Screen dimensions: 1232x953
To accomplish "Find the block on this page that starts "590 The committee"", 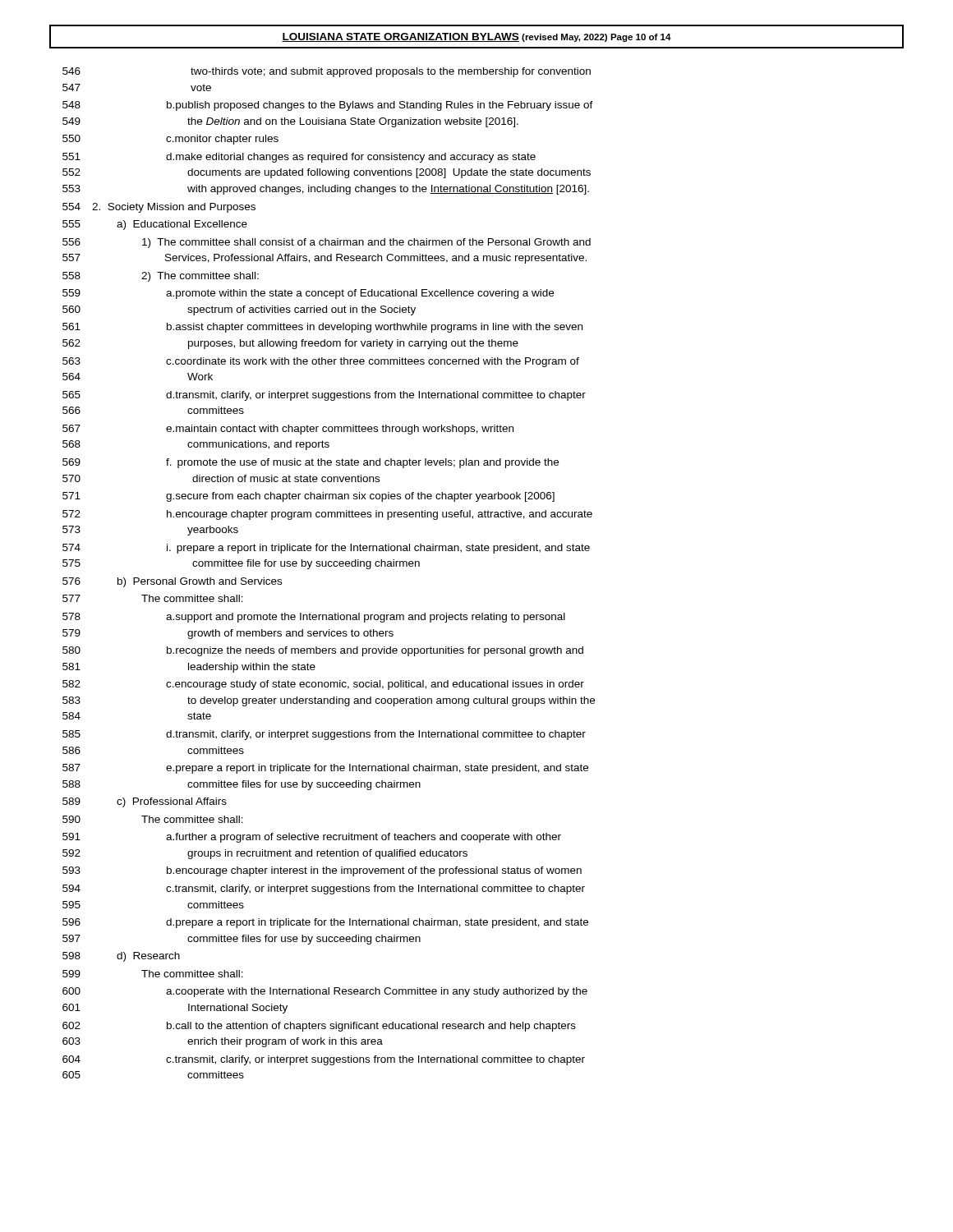I will [x=153, y=819].
